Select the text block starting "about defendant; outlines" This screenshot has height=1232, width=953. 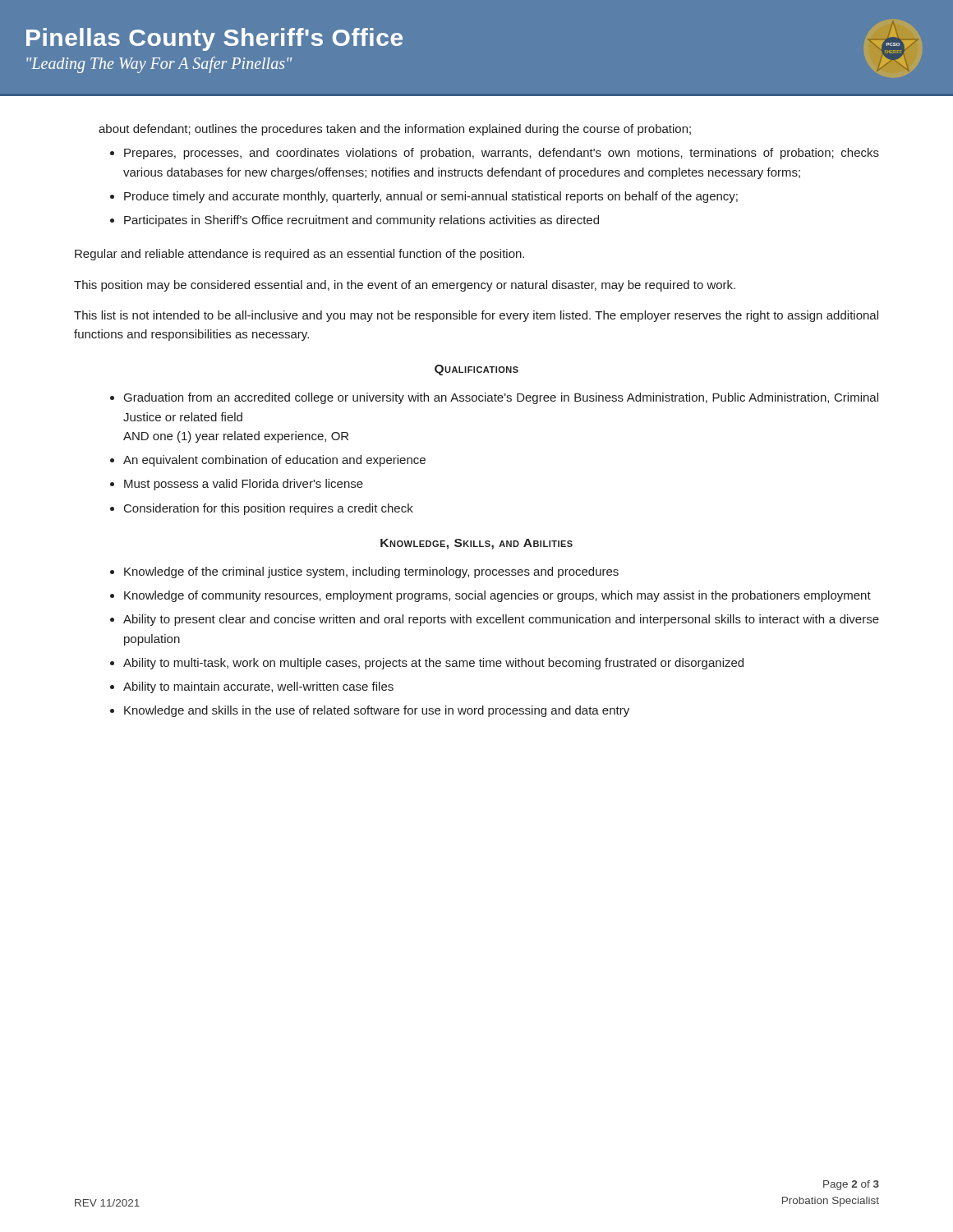click(x=395, y=129)
